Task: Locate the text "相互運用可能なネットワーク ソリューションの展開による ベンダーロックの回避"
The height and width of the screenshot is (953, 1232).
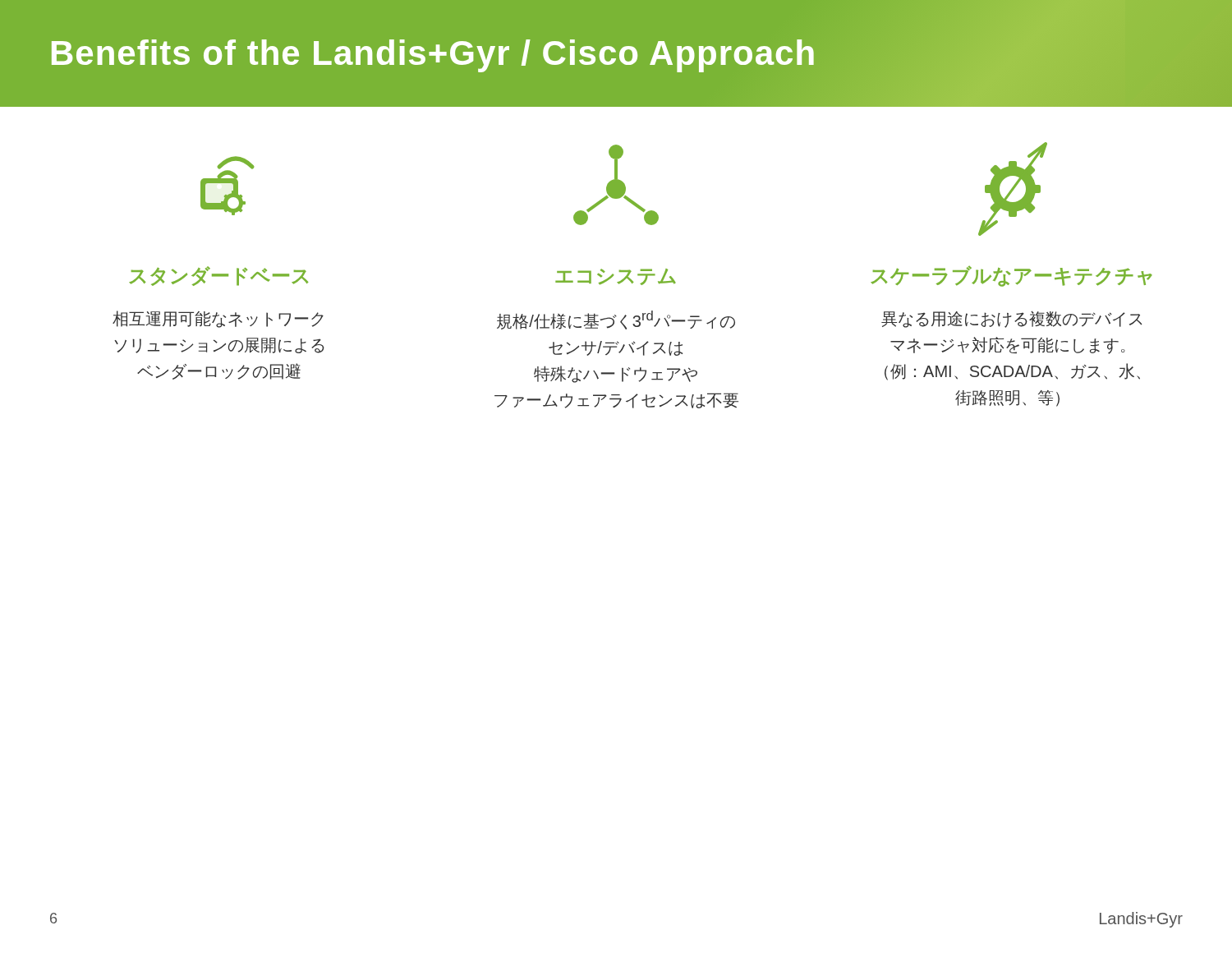Action: (x=219, y=345)
